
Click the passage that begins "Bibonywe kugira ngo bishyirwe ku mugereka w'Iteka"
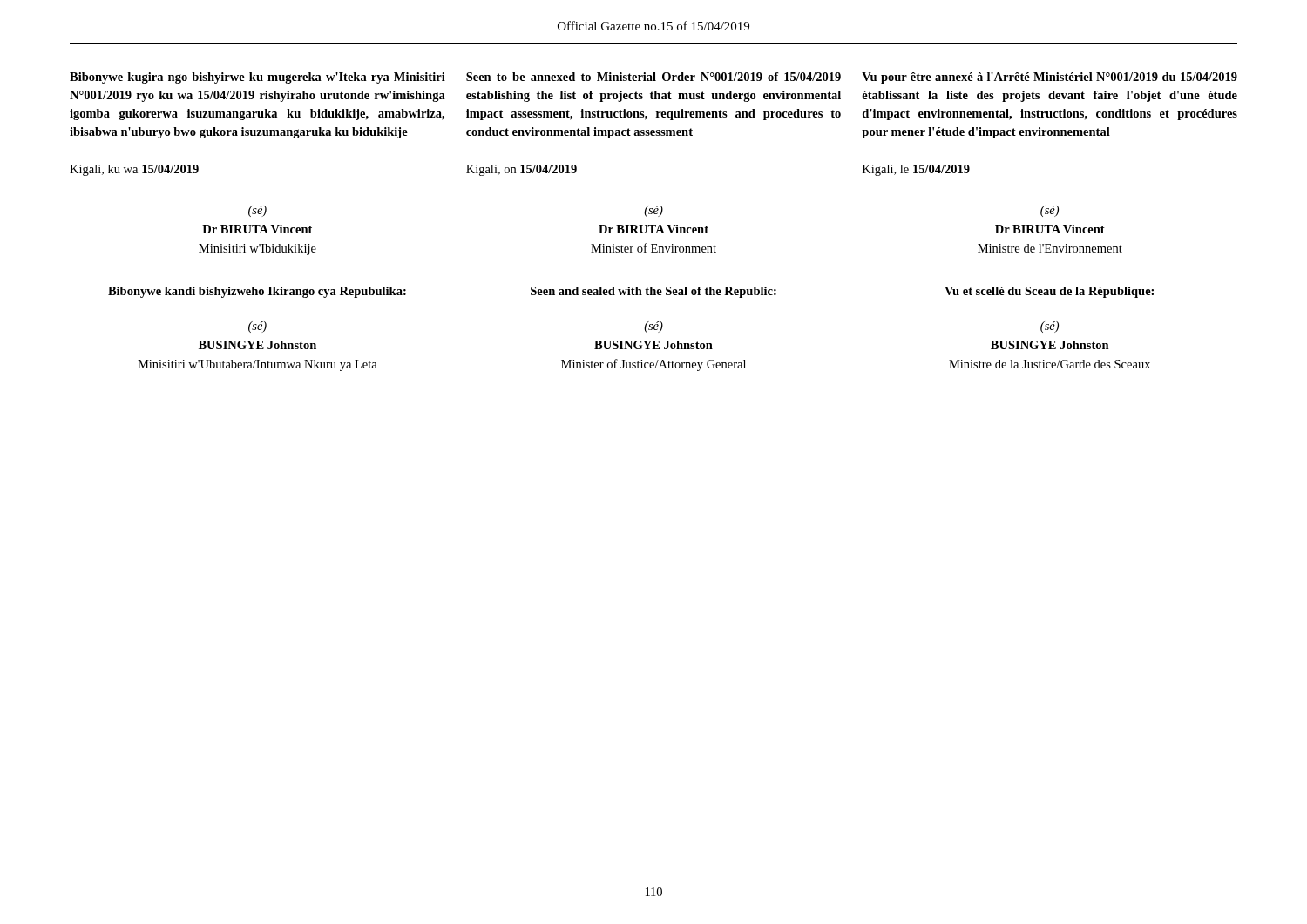click(257, 104)
